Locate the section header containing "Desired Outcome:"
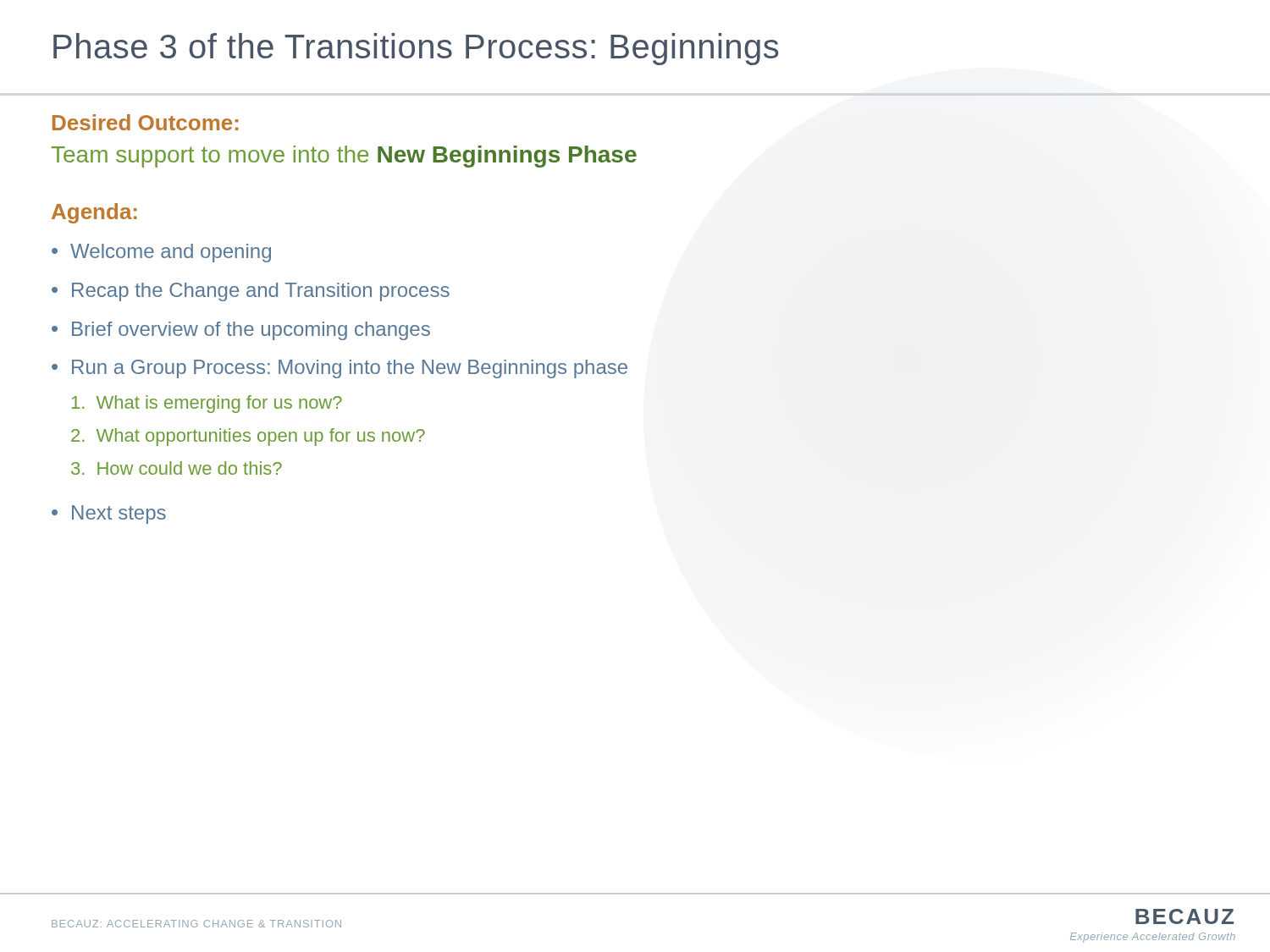This screenshot has height=952, width=1270. point(146,123)
